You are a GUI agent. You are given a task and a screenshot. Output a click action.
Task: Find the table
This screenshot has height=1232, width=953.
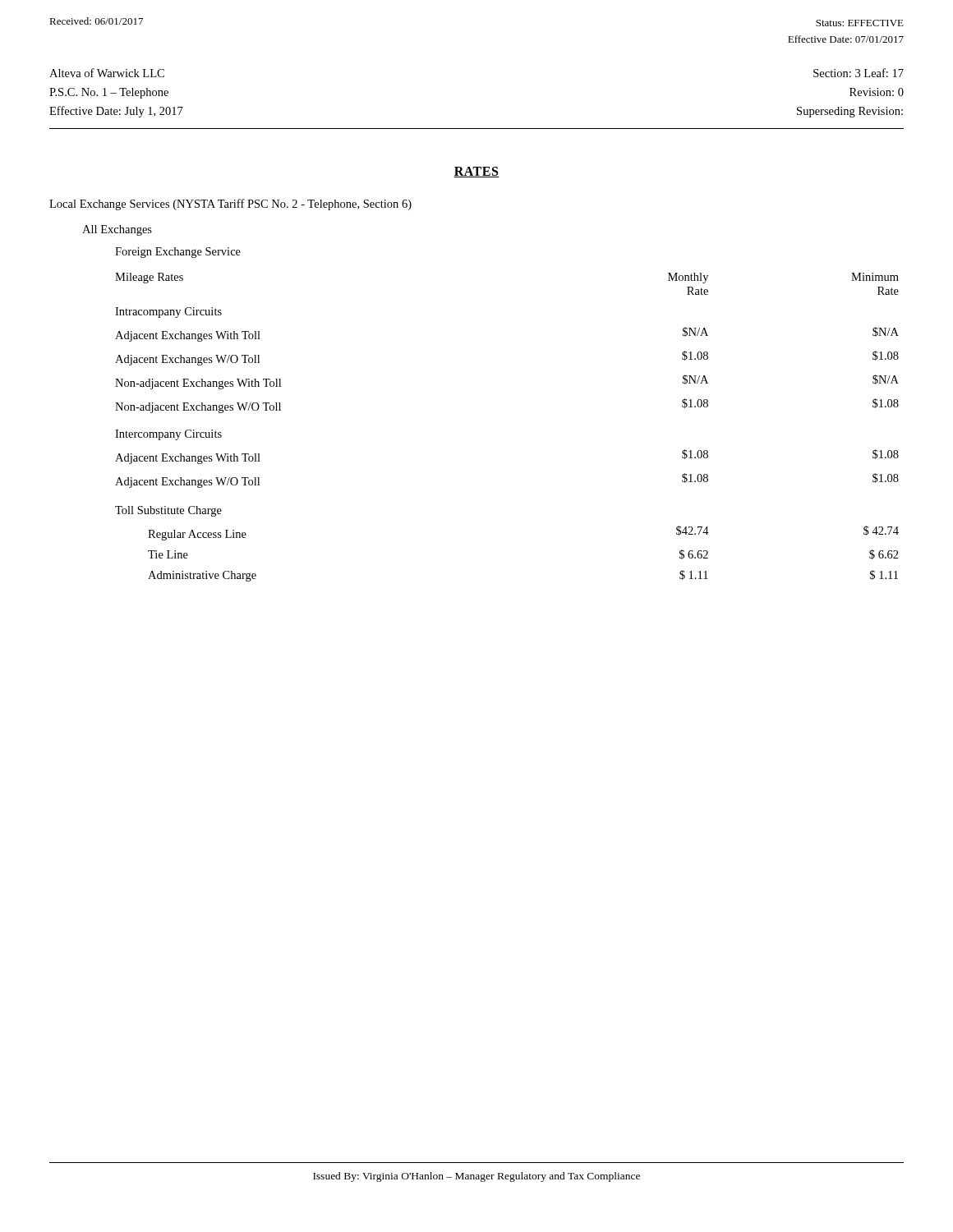tap(476, 426)
